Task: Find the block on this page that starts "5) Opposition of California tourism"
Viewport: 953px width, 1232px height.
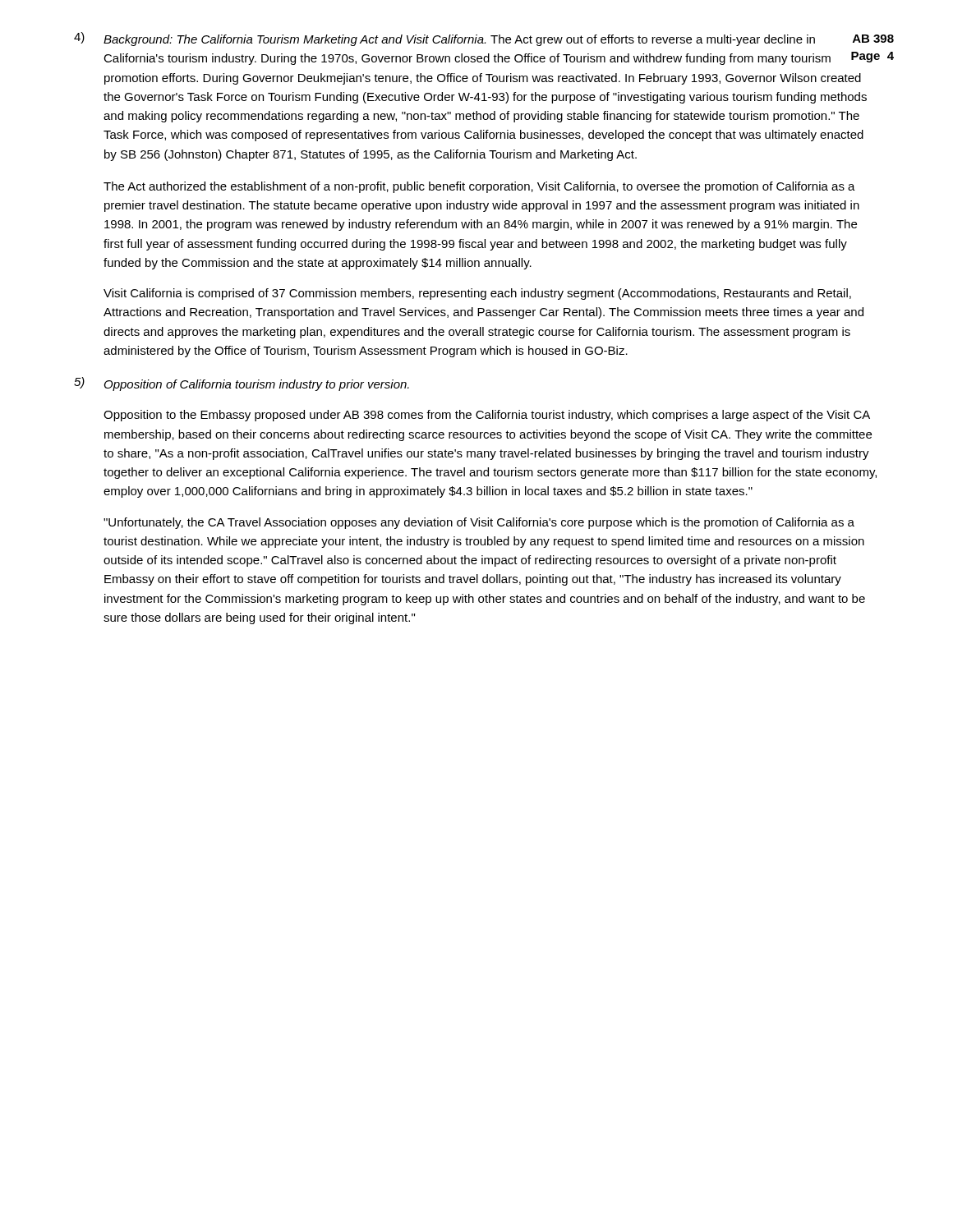Action: 242,384
